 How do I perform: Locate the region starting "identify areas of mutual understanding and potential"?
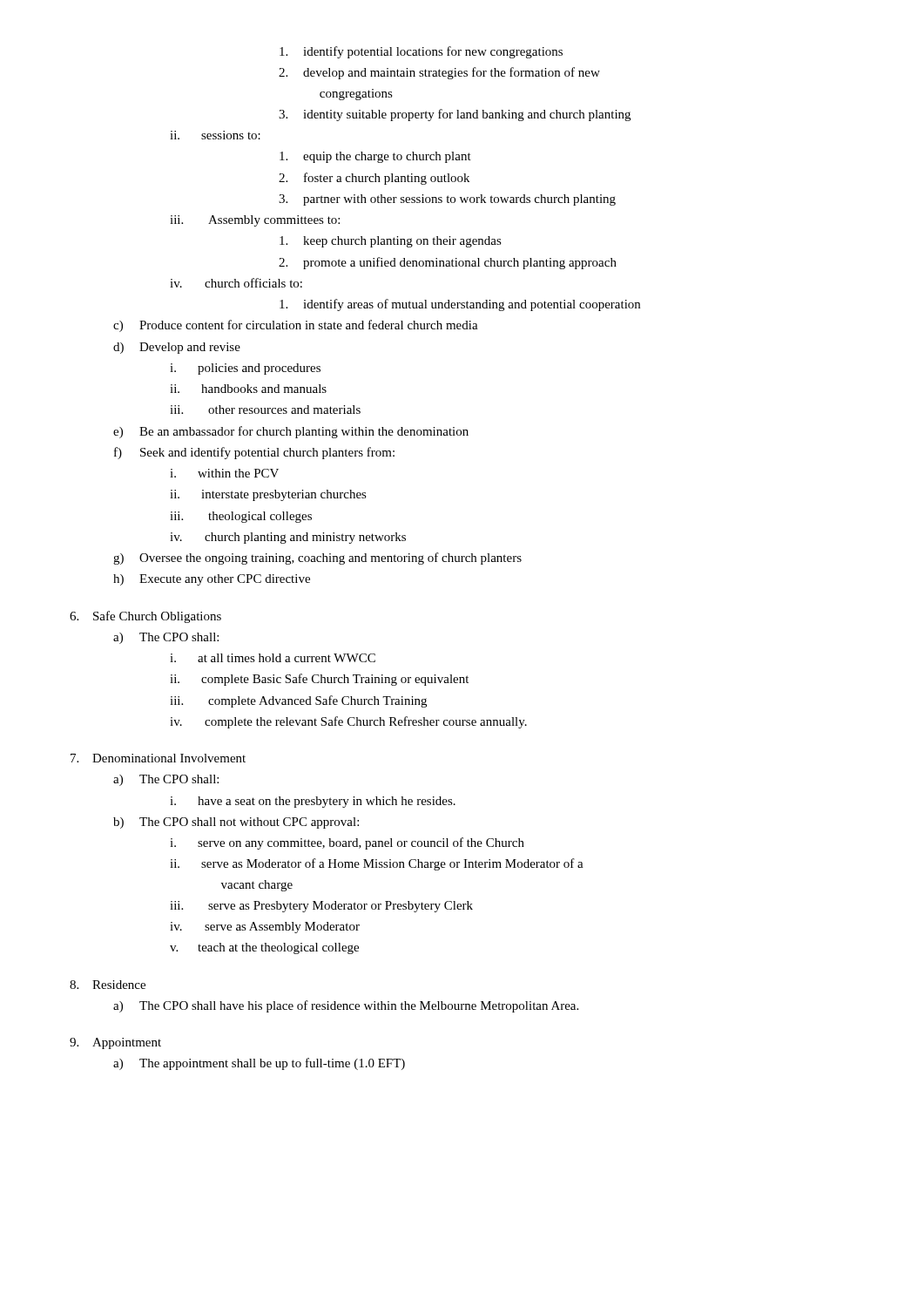point(462,305)
